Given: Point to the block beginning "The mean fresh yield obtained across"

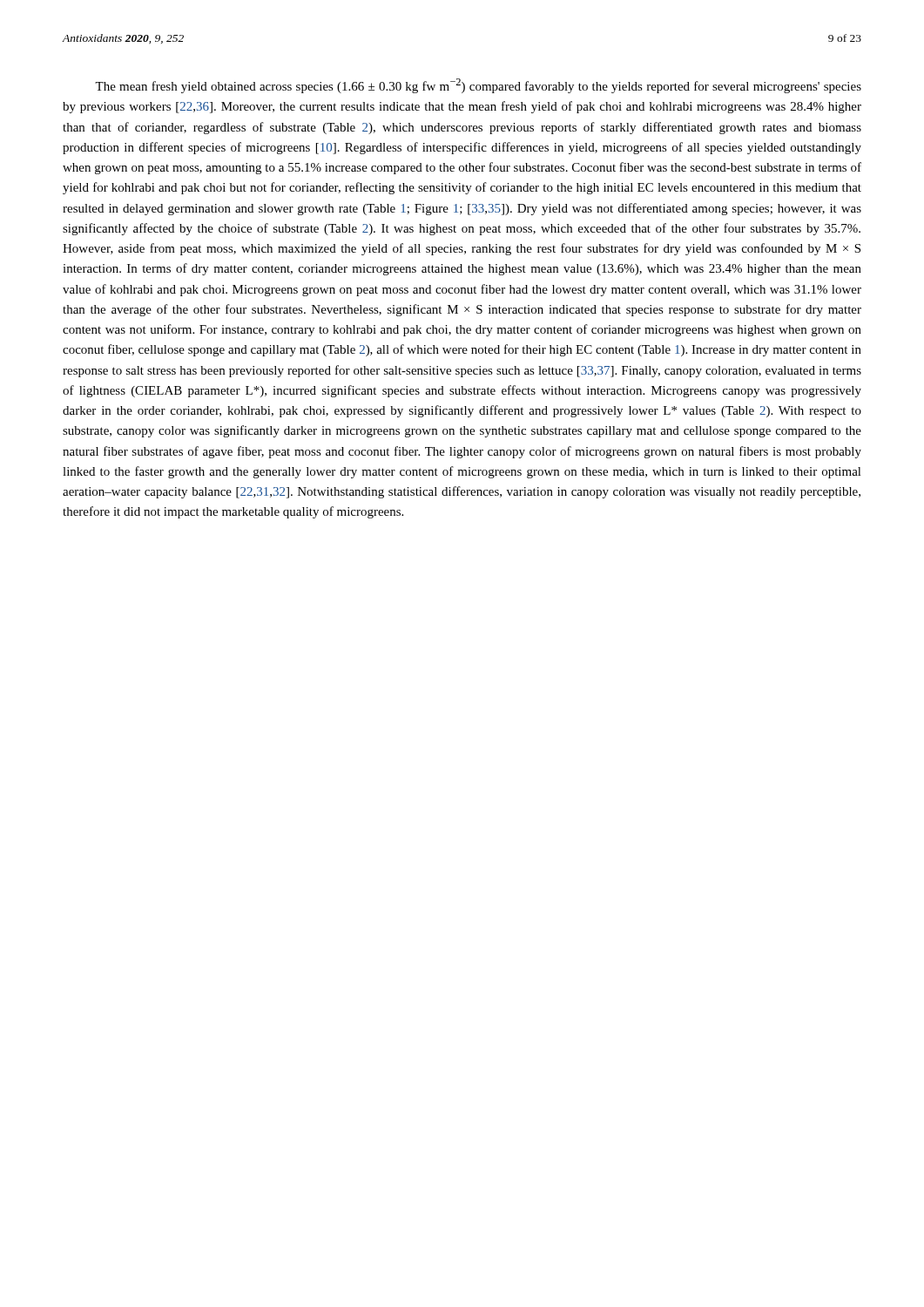Looking at the screenshot, I should [x=462, y=298].
